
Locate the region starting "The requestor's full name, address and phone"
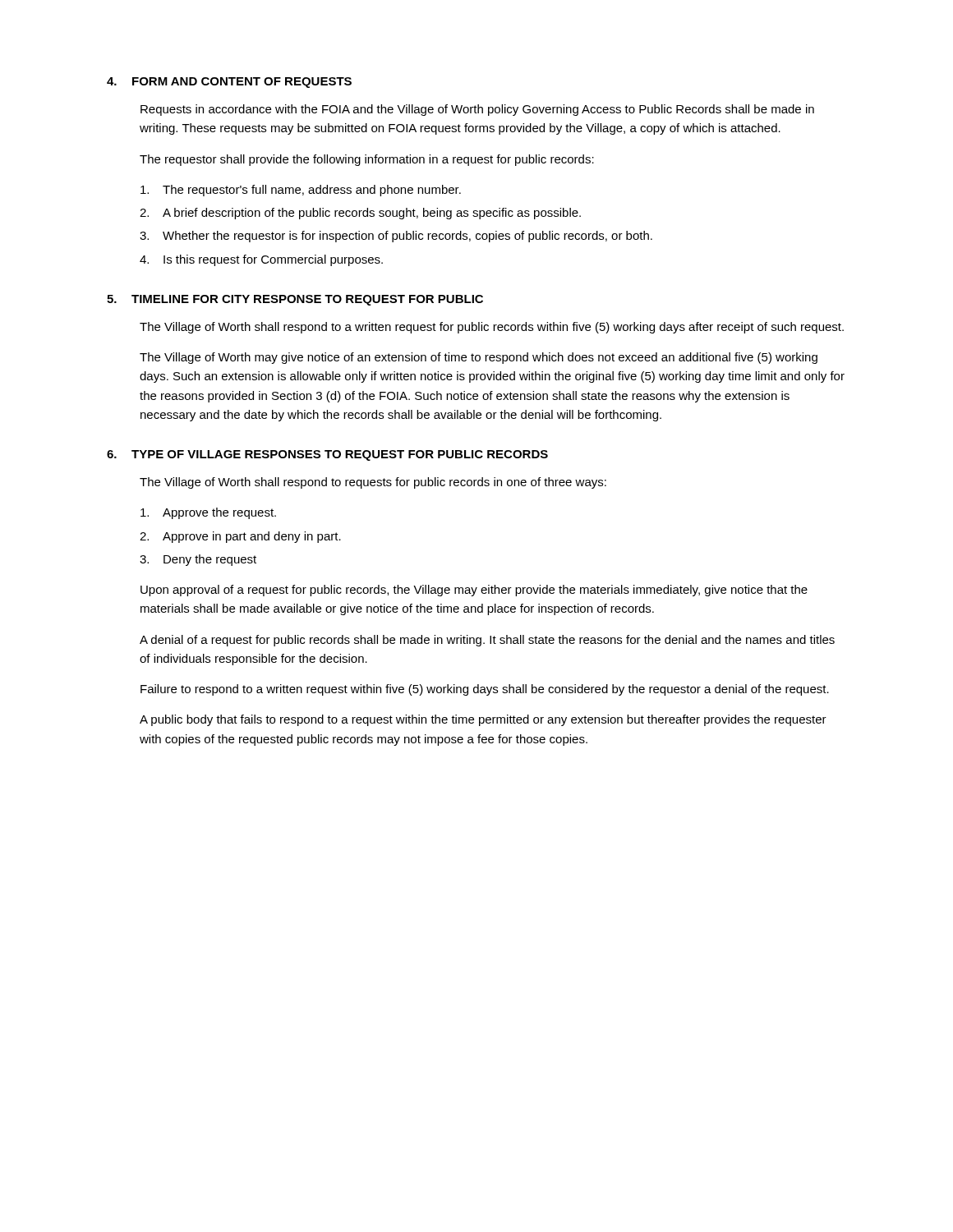[x=301, y=189]
